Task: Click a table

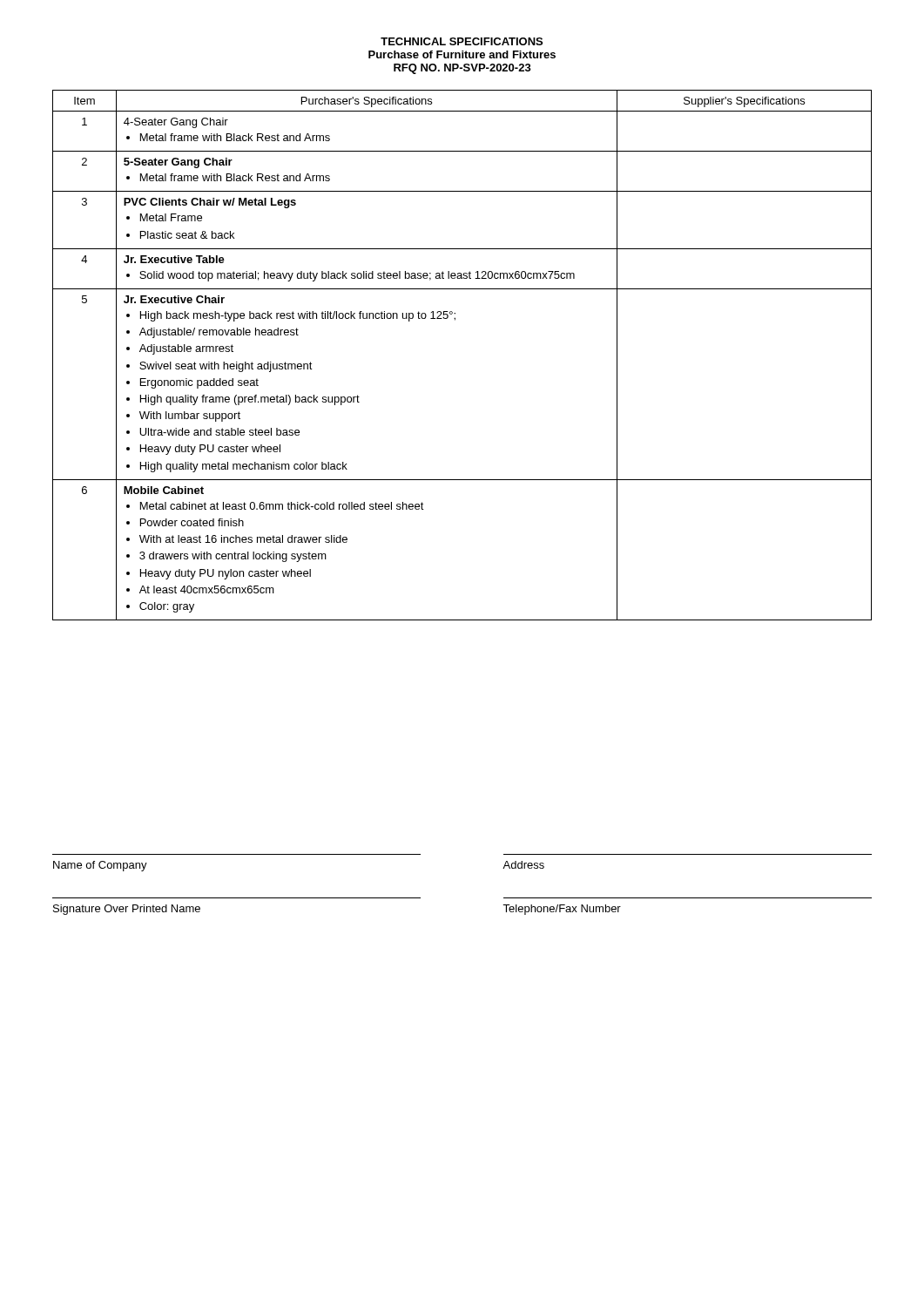Action: click(x=462, y=355)
